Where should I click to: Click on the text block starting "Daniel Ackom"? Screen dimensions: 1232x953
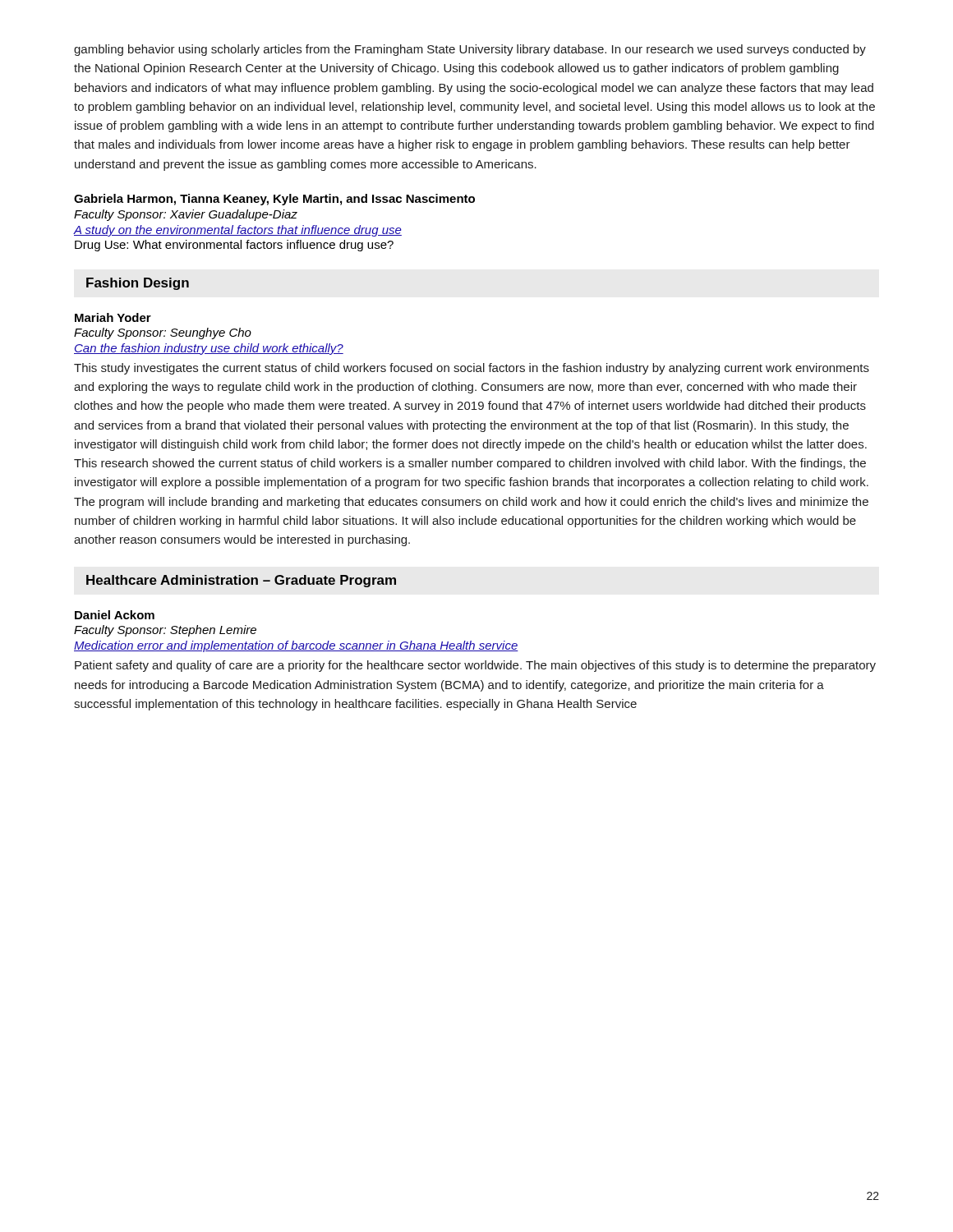point(114,615)
